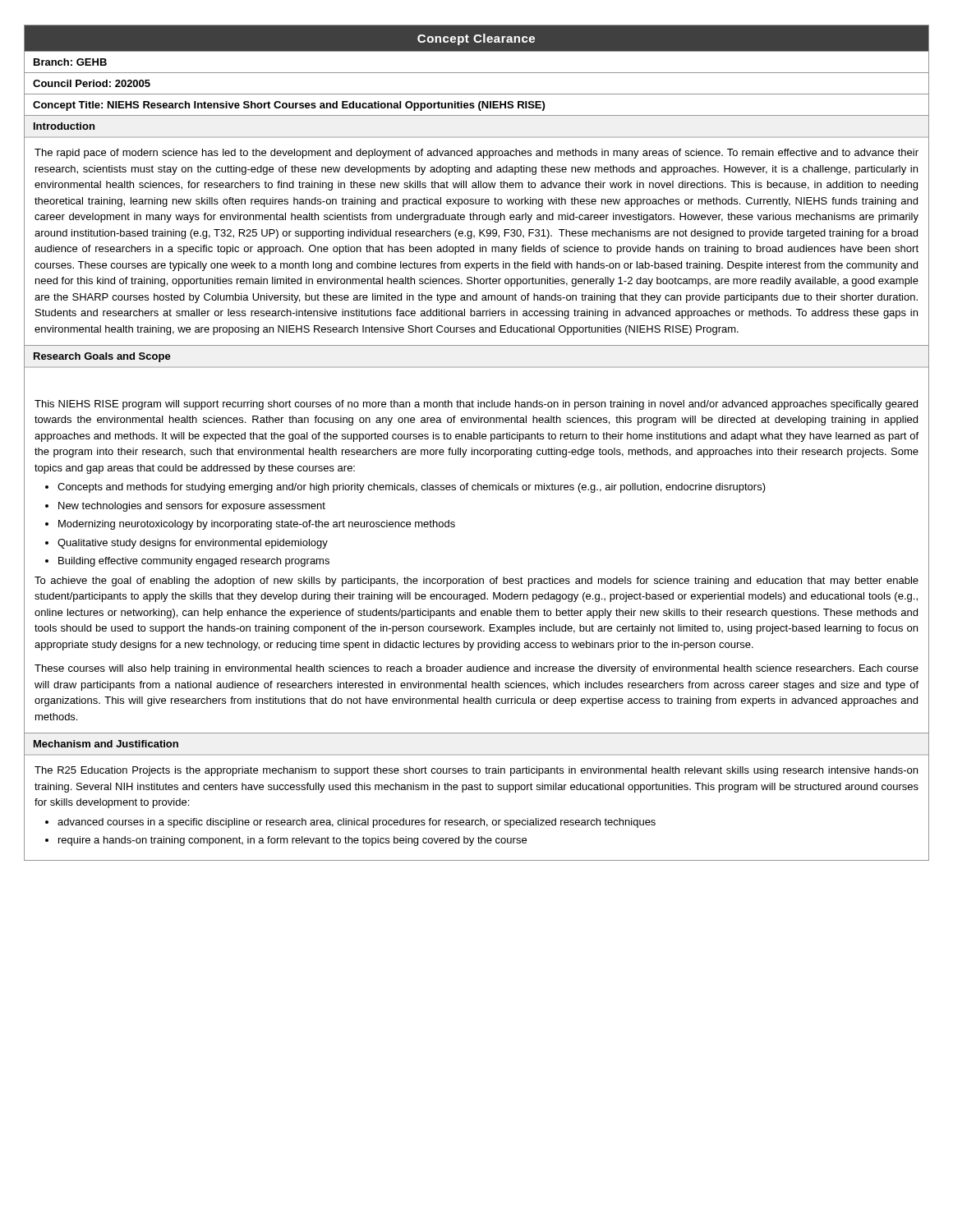The width and height of the screenshot is (953, 1232).
Task: Locate the block starting "Branch: GEHB"
Action: [70, 62]
